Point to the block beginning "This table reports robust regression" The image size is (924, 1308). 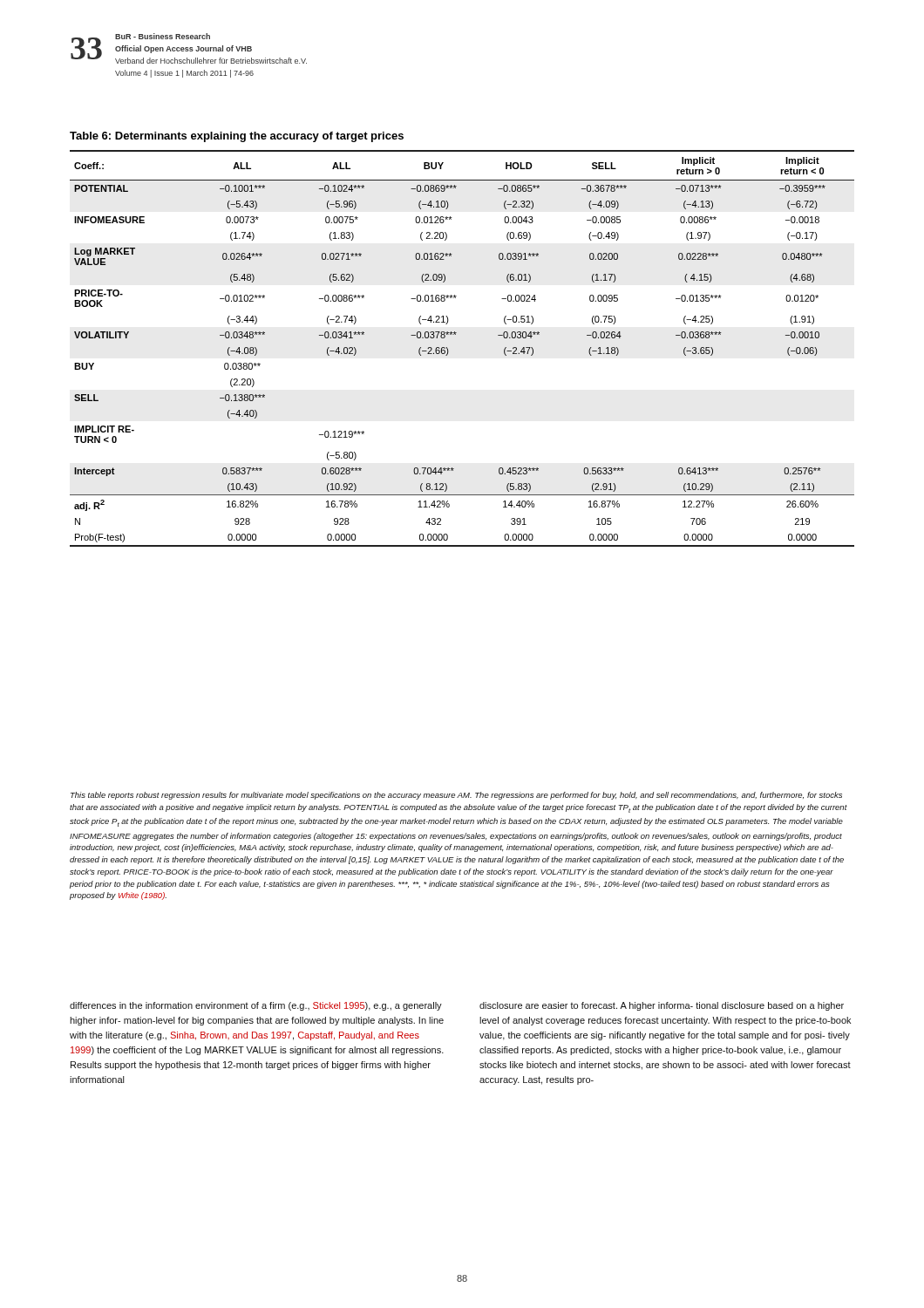458,845
